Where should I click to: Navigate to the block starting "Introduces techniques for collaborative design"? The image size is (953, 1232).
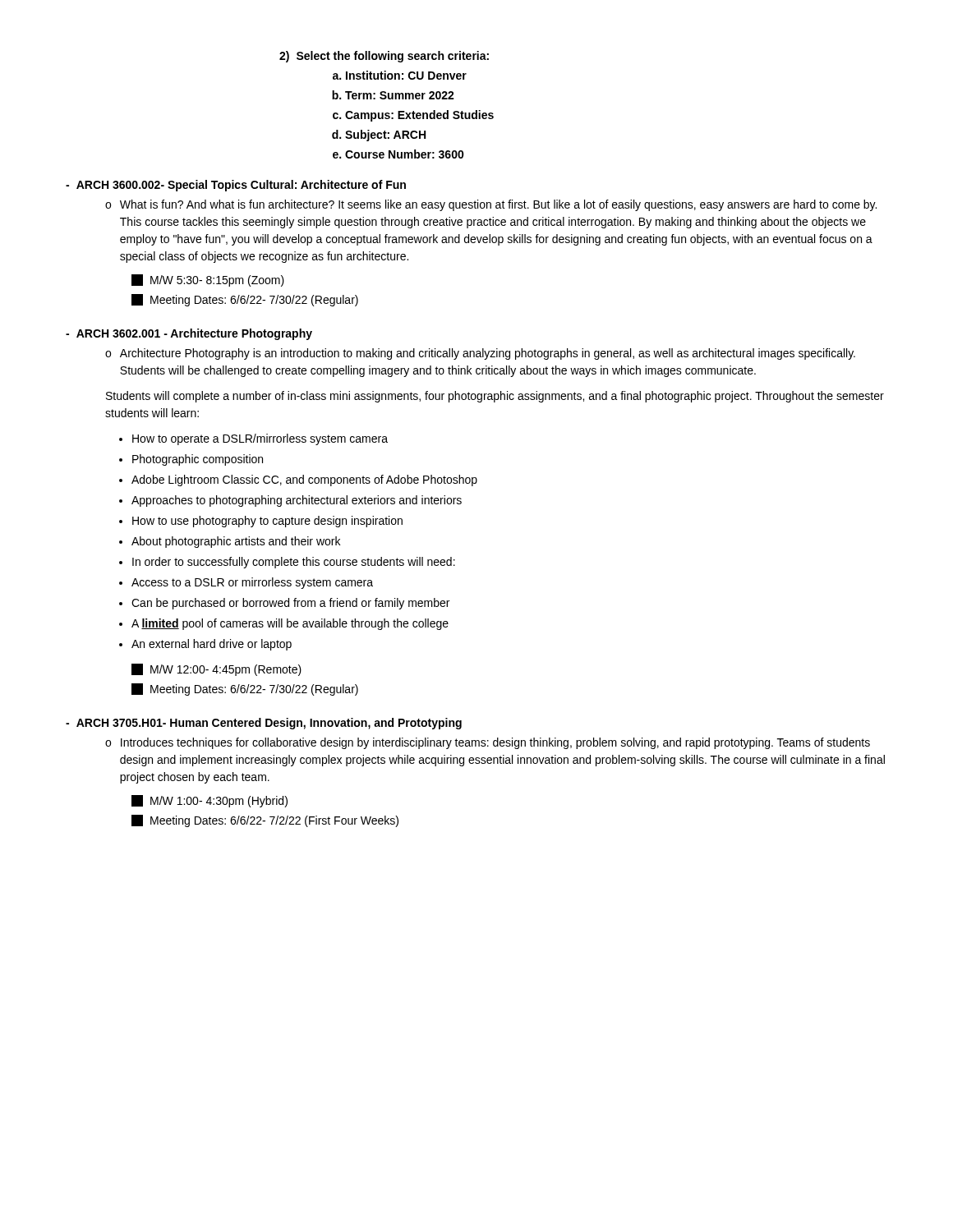[x=503, y=760]
